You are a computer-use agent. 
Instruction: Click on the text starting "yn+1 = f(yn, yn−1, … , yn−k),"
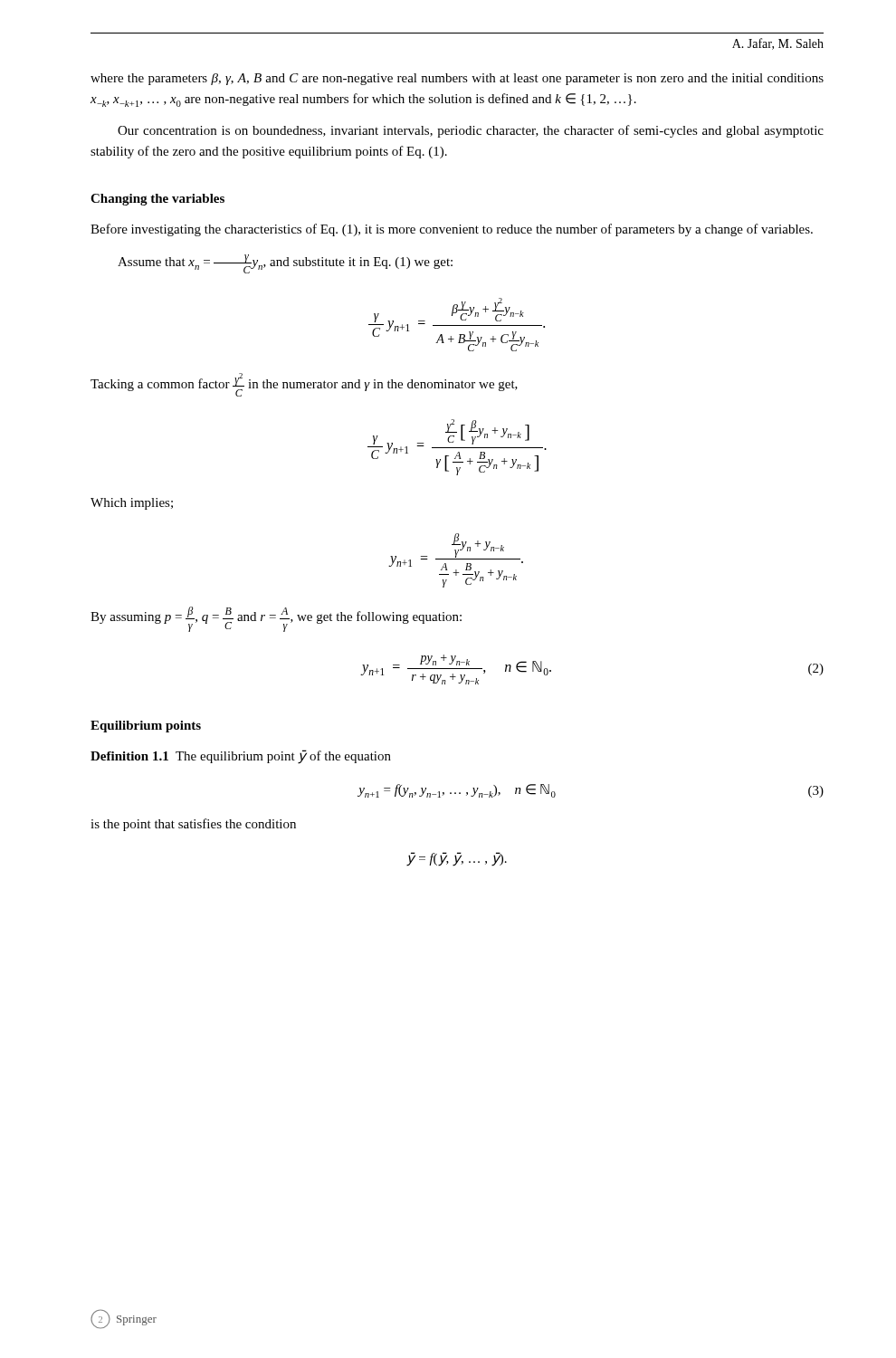tap(405, 791)
